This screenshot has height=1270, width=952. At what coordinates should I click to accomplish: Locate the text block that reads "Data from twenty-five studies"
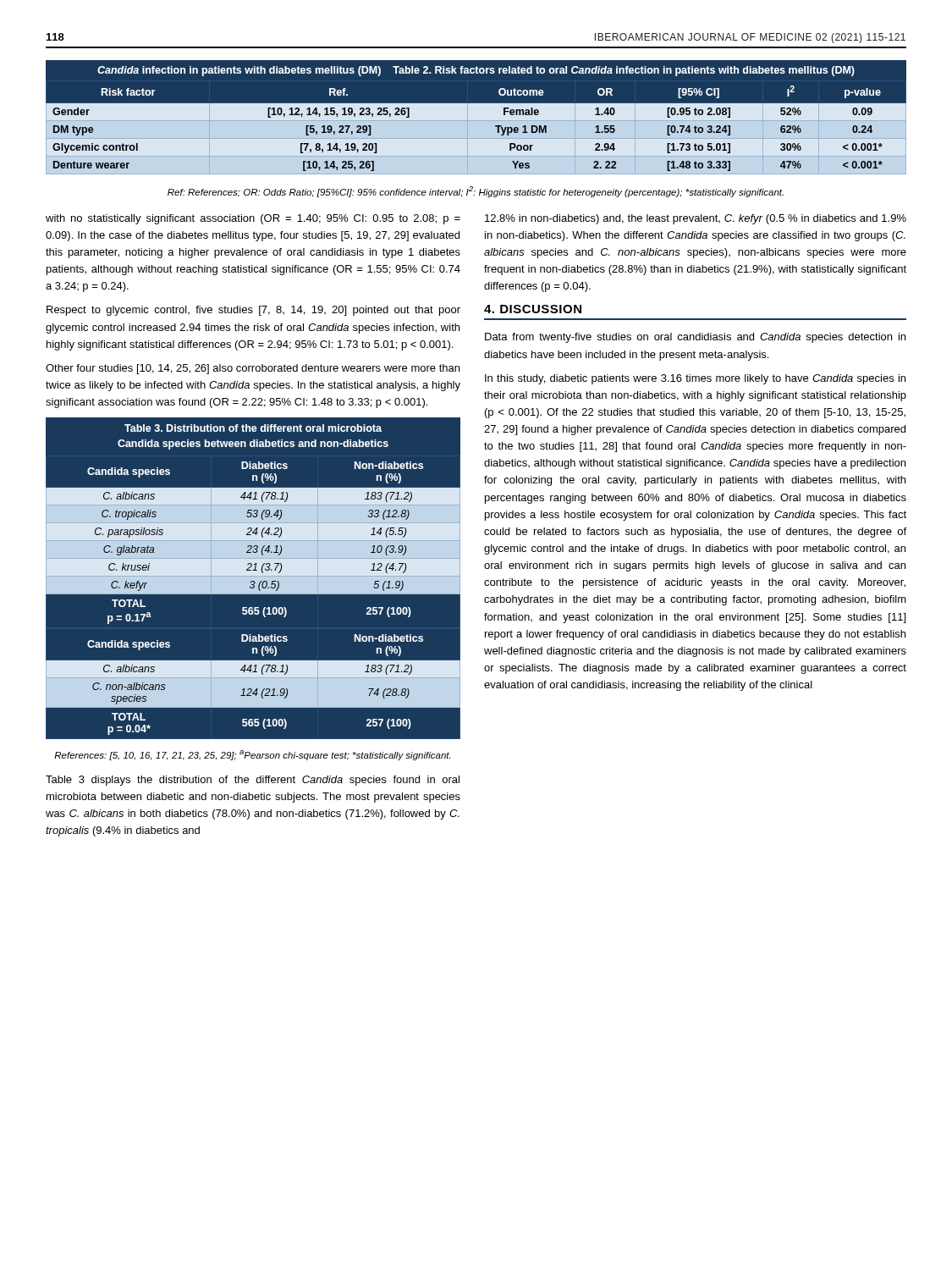(x=695, y=345)
